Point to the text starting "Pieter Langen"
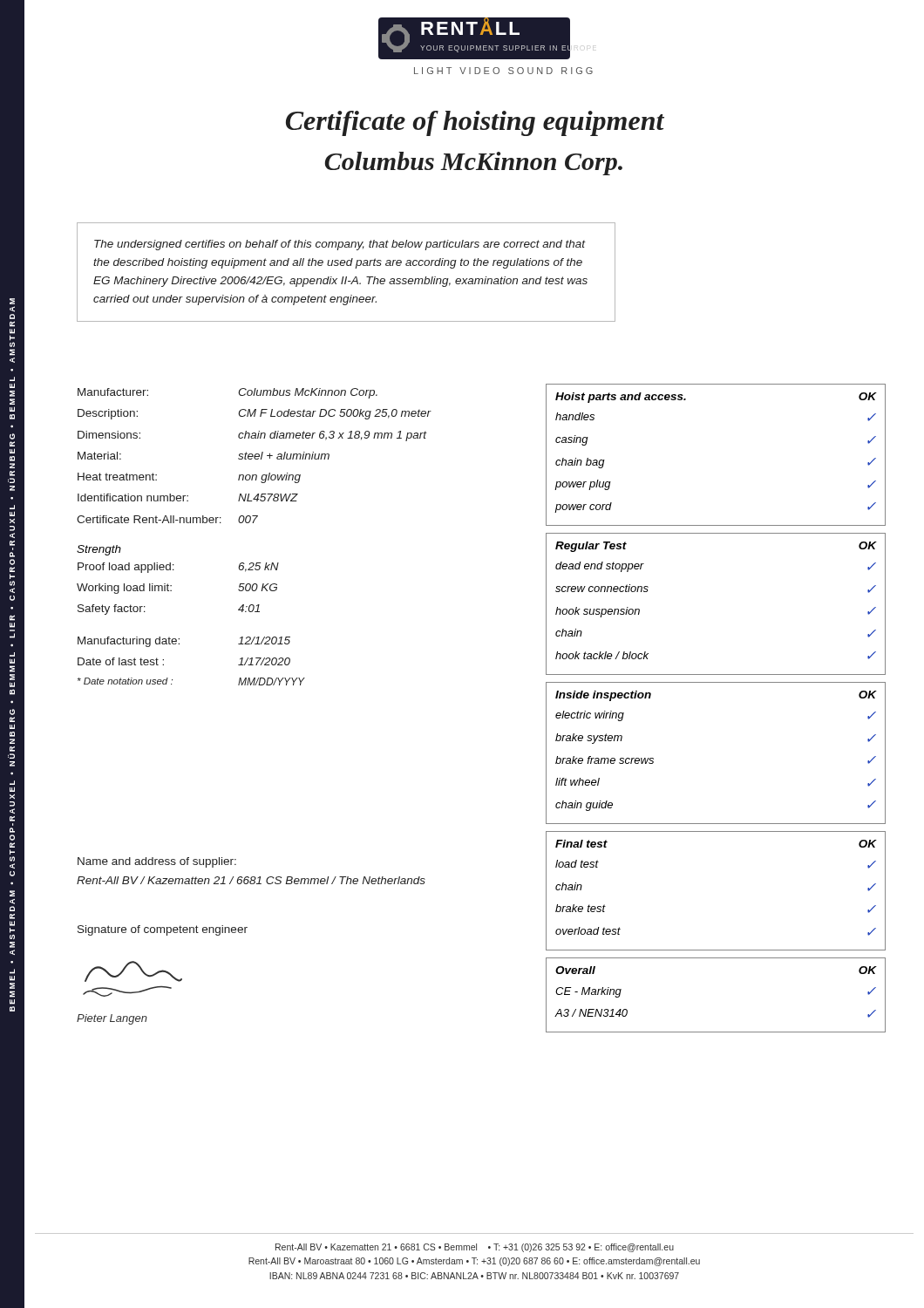 [112, 1018]
